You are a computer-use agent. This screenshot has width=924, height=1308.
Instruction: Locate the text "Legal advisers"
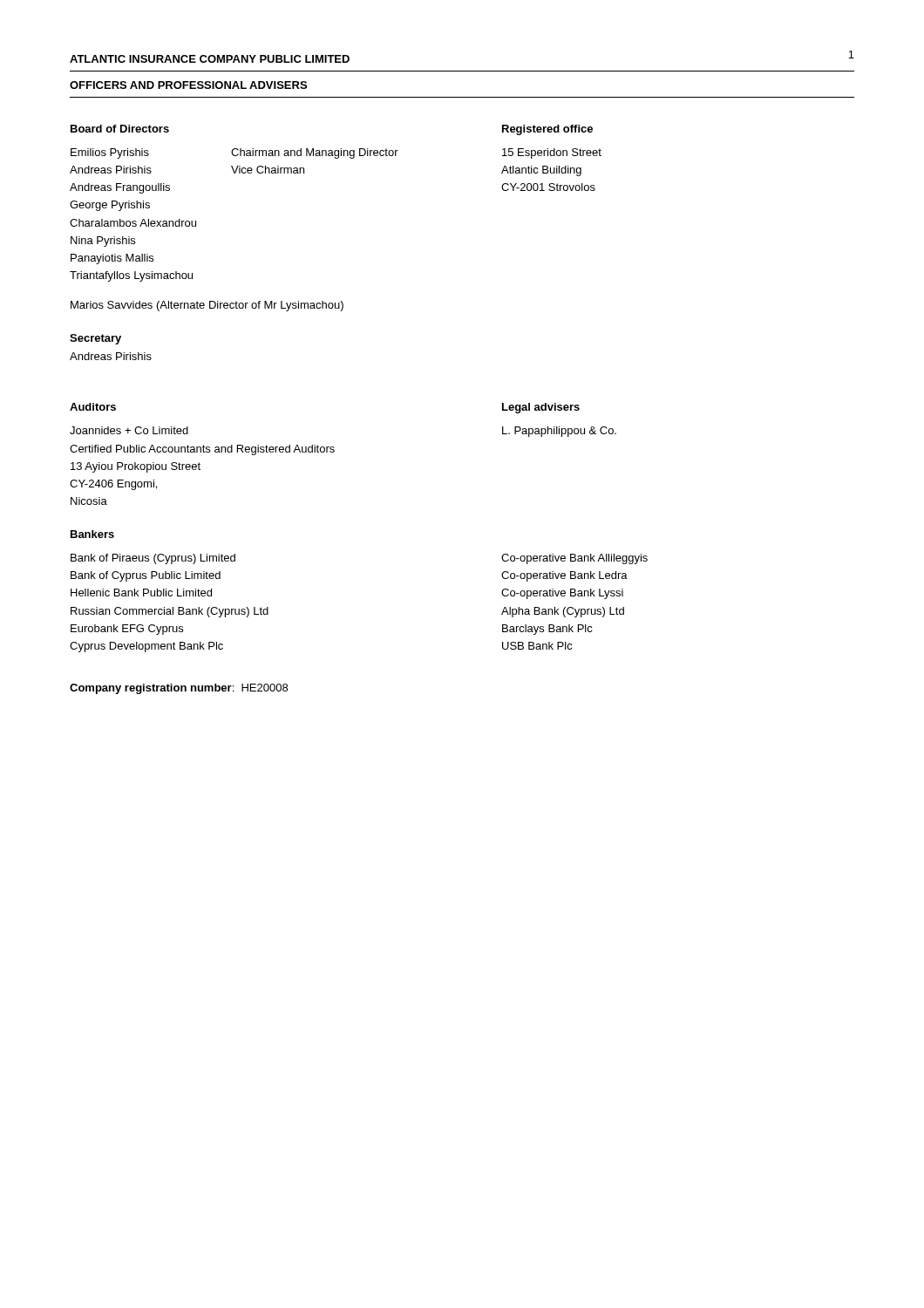(541, 407)
